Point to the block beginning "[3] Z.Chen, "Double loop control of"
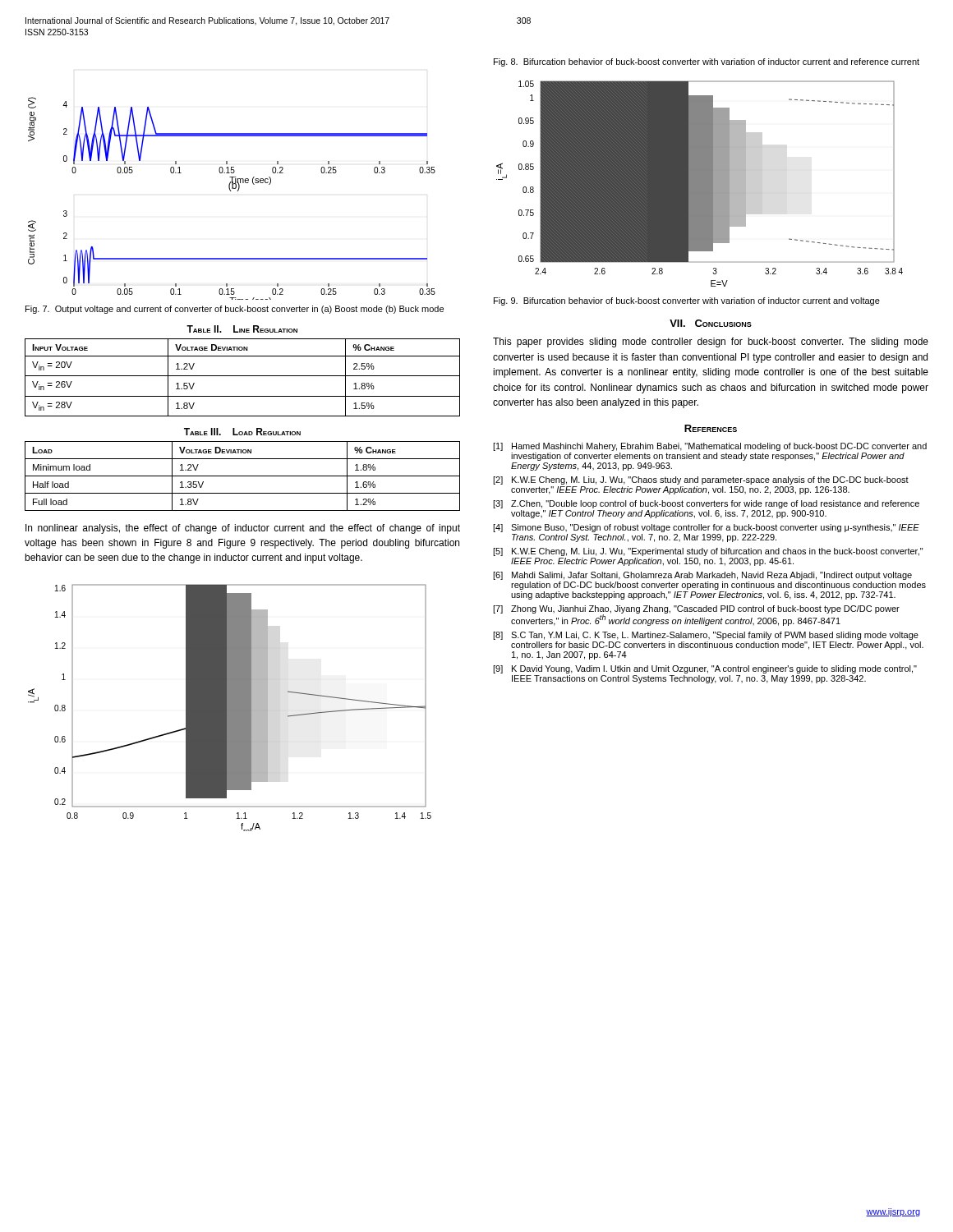The height and width of the screenshot is (1232, 953). (711, 508)
